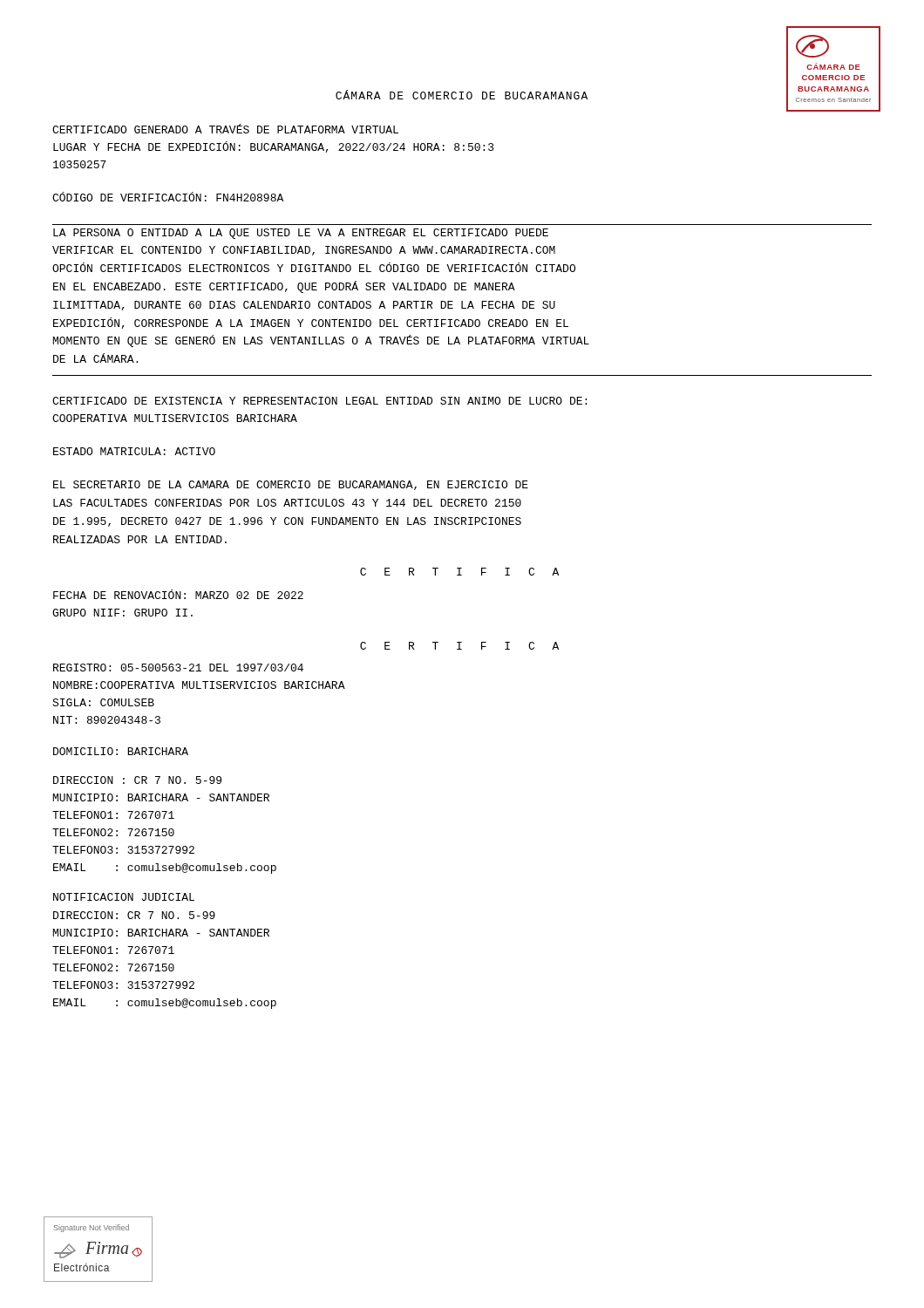
Task: Locate the block of text that opens with "LA PERSONA O ENTIDAD A LA"
Action: 321,296
